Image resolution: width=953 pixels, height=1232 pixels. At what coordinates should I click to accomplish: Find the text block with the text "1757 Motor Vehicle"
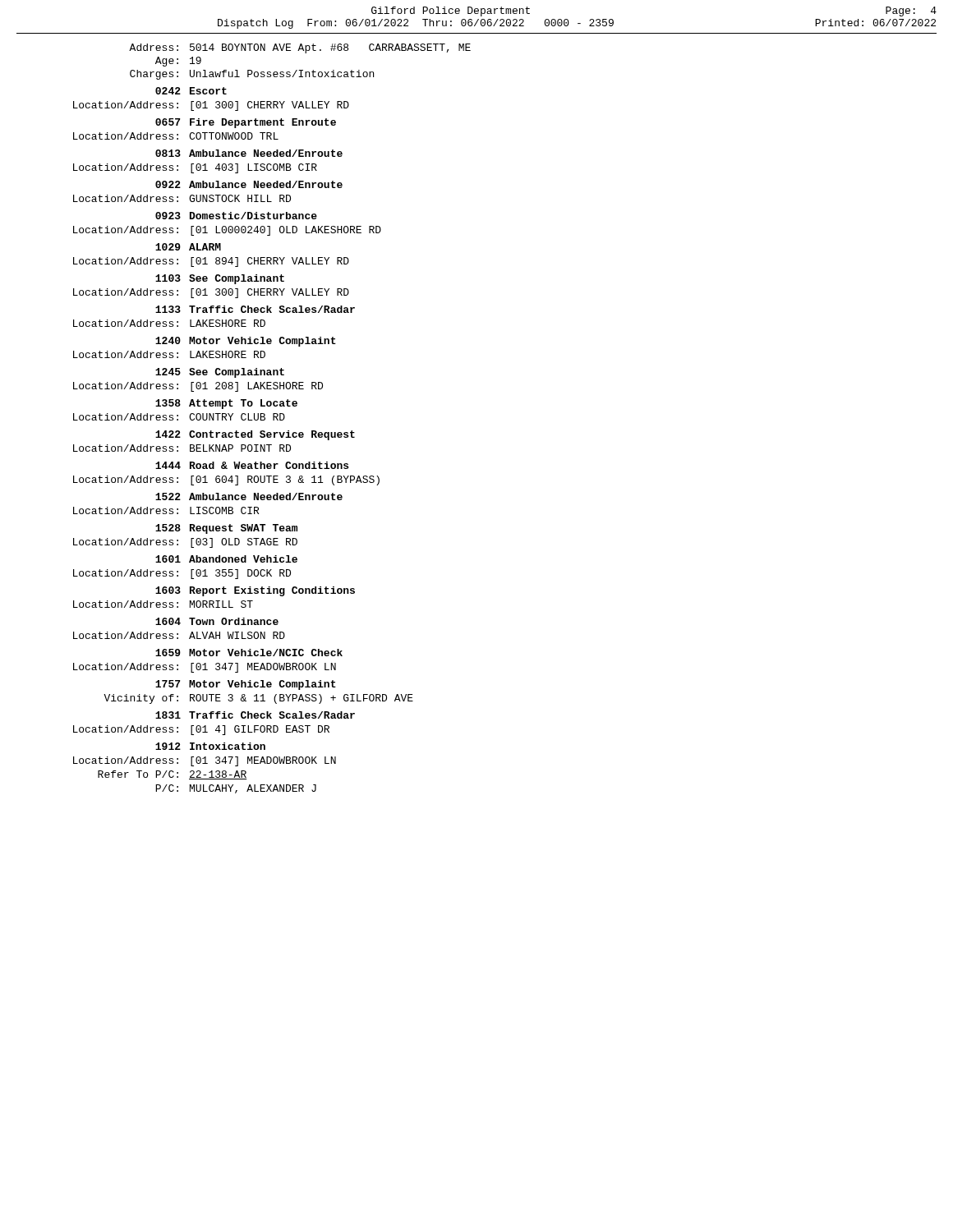(246, 685)
